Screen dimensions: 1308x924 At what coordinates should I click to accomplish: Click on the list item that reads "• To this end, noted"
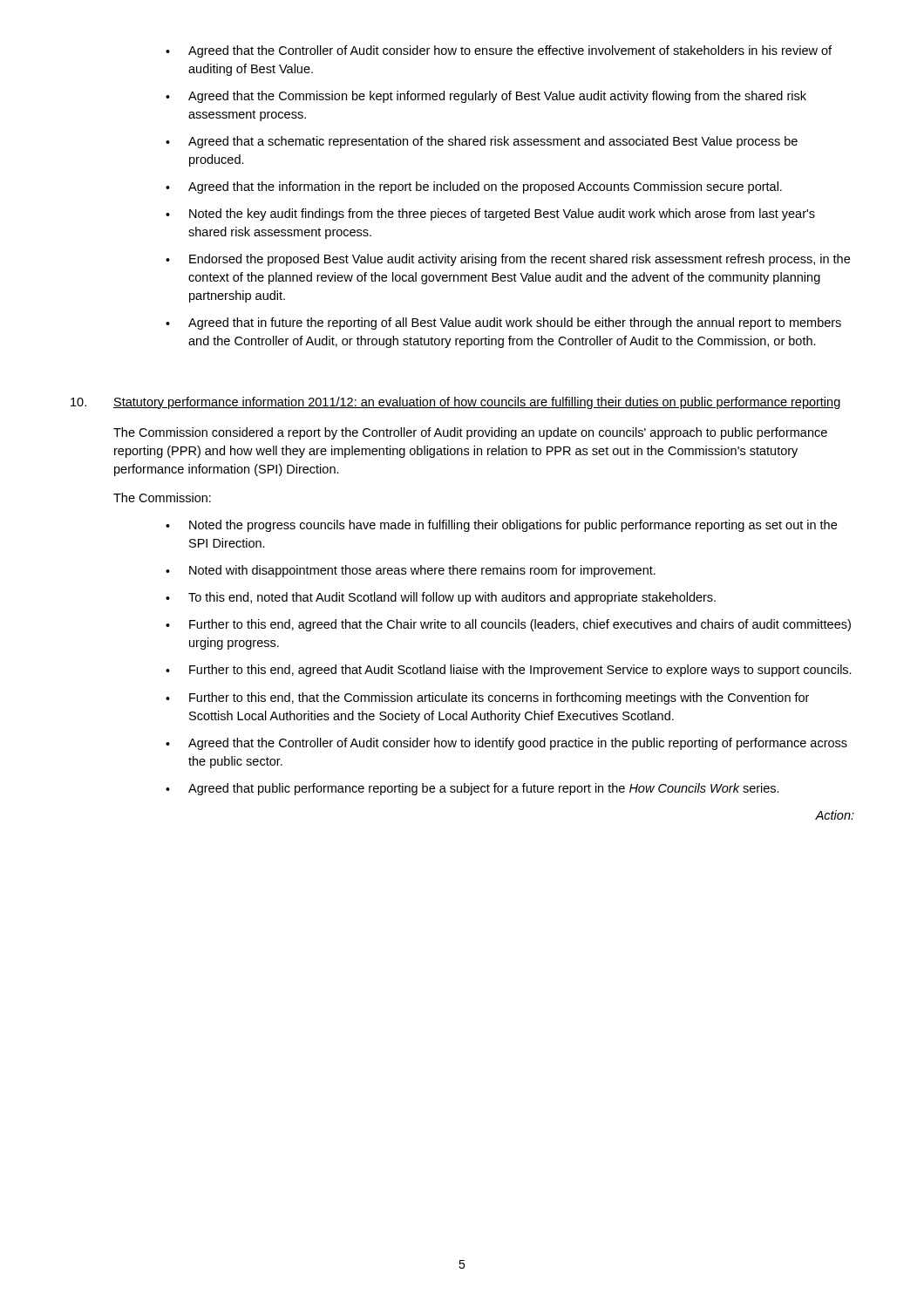[x=510, y=598]
